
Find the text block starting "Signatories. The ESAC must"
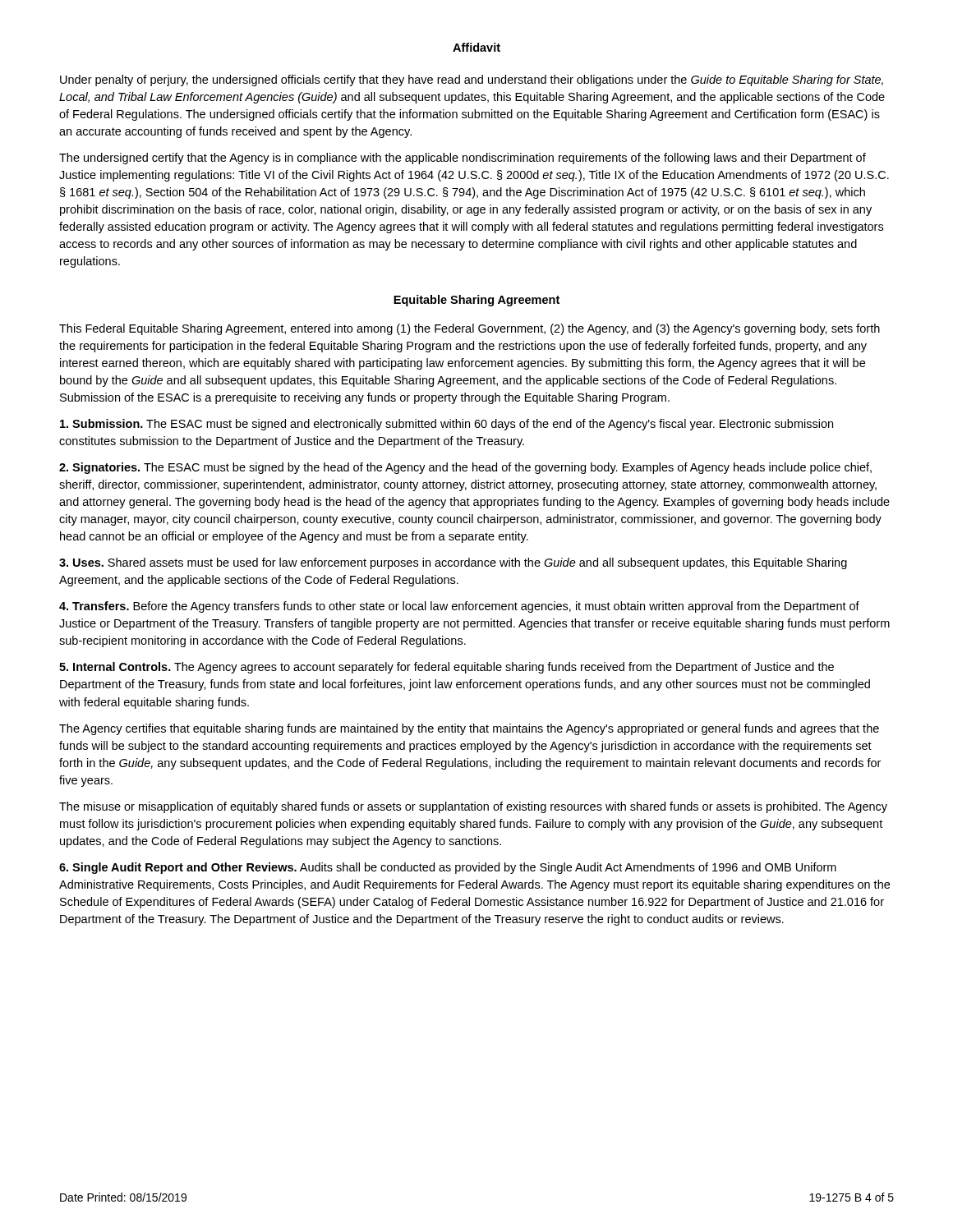(x=476, y=503)
